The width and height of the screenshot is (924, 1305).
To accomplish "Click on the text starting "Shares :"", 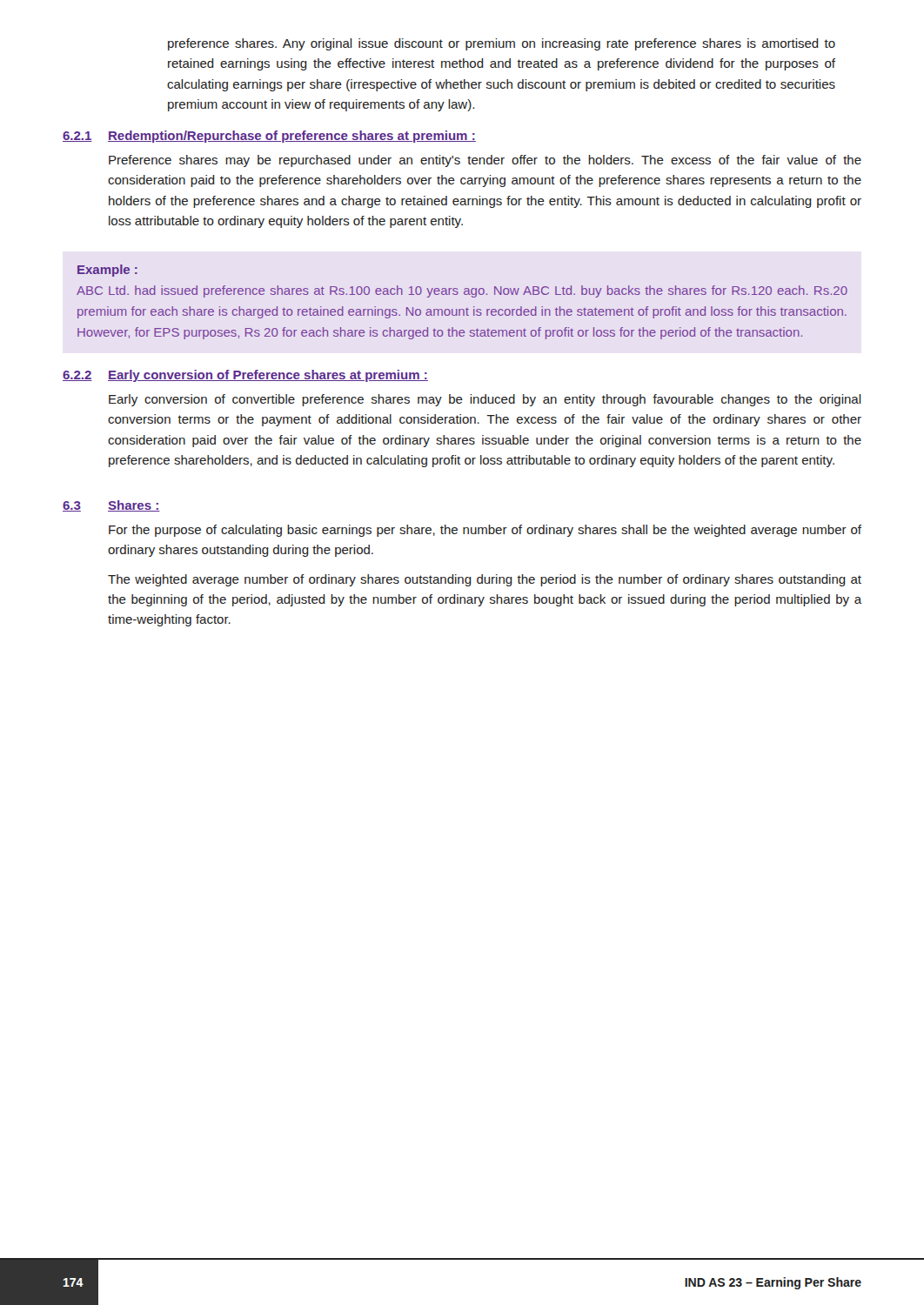I will (x=134, y=505).
